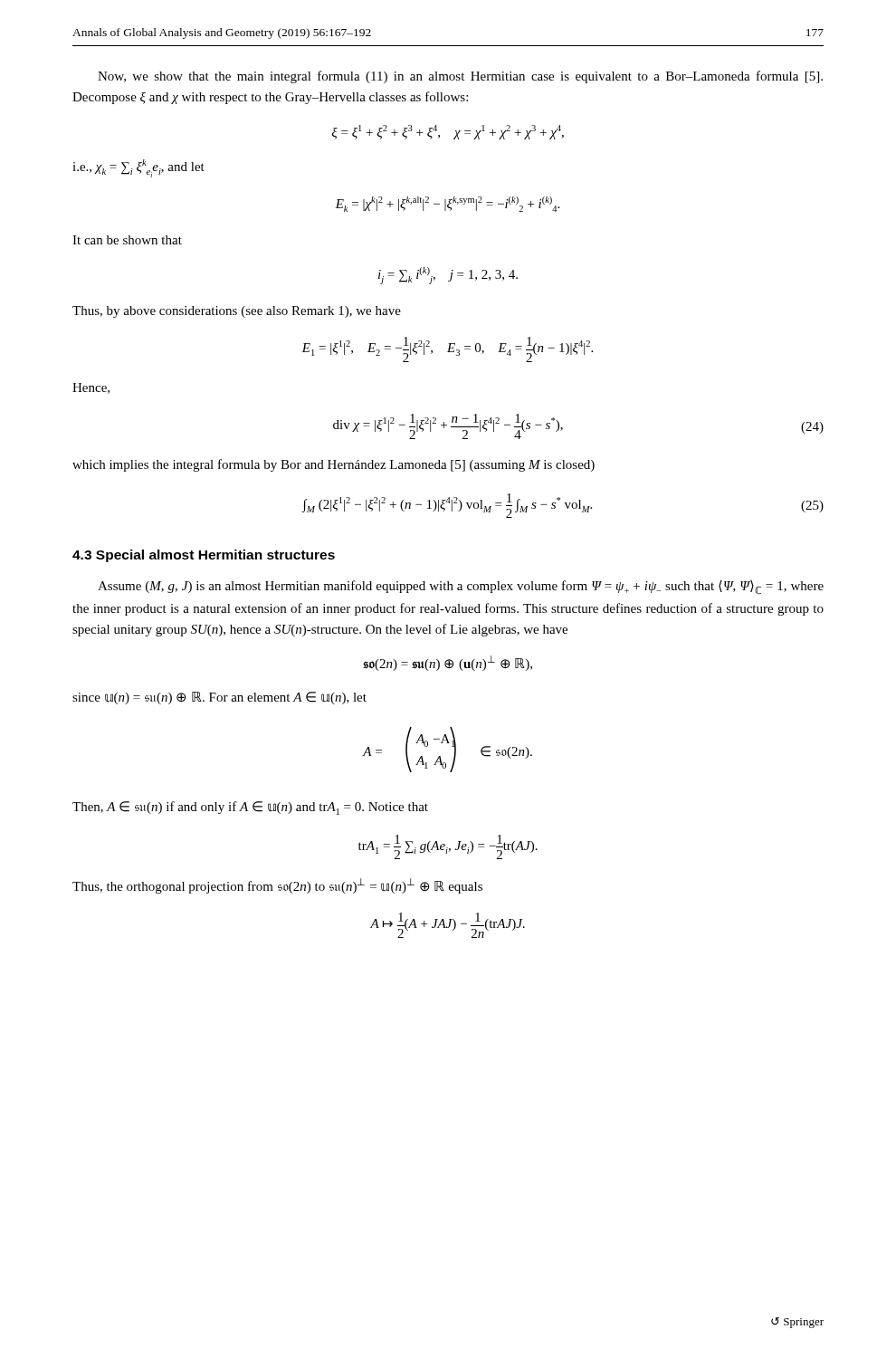Select the text block that says "Assume (M, g, J) is an almost Hermitian"
This screenshot has width=896, height=1358.
[448, 607]
